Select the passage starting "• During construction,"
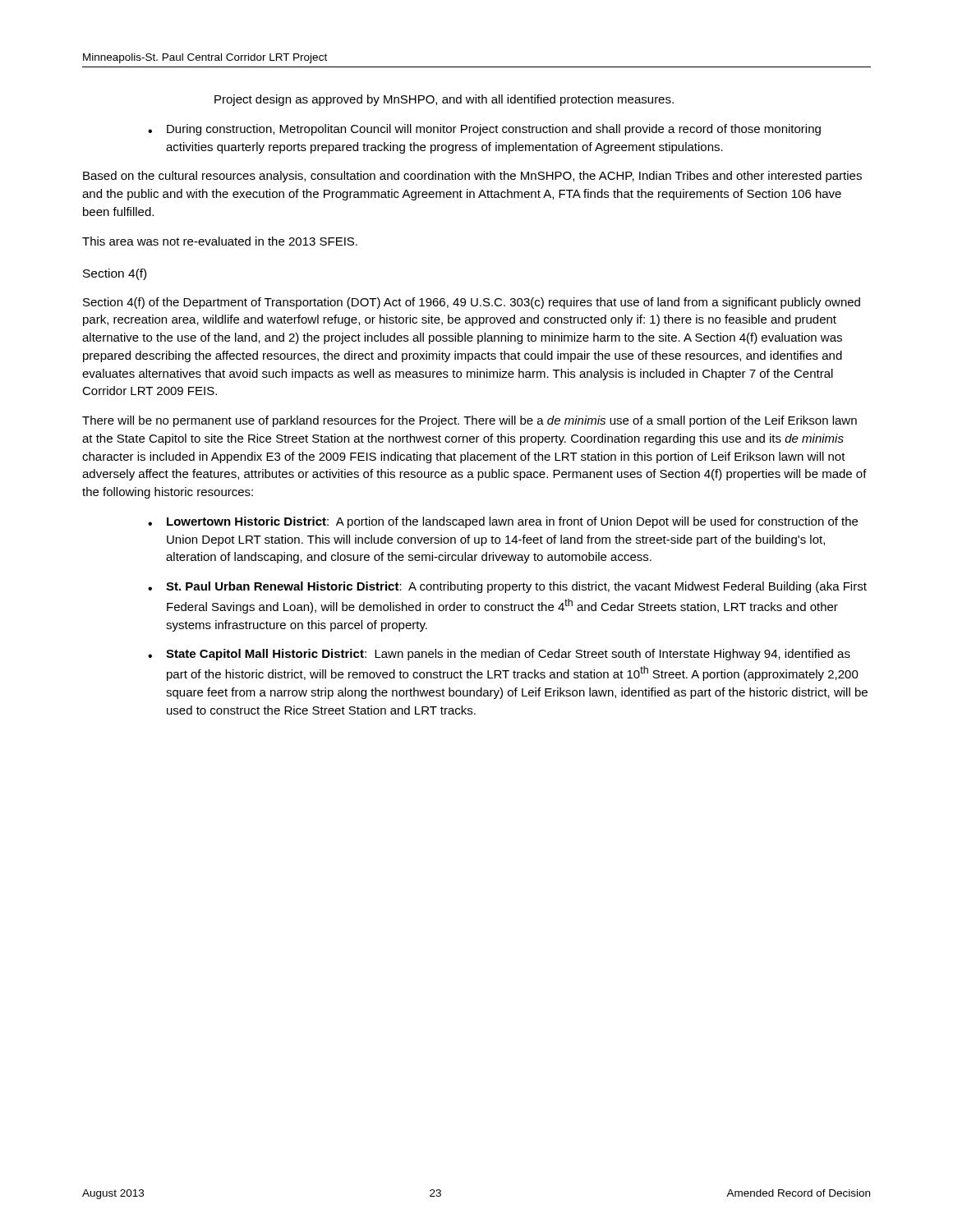The image size is (953, 1232). point(509,138)
